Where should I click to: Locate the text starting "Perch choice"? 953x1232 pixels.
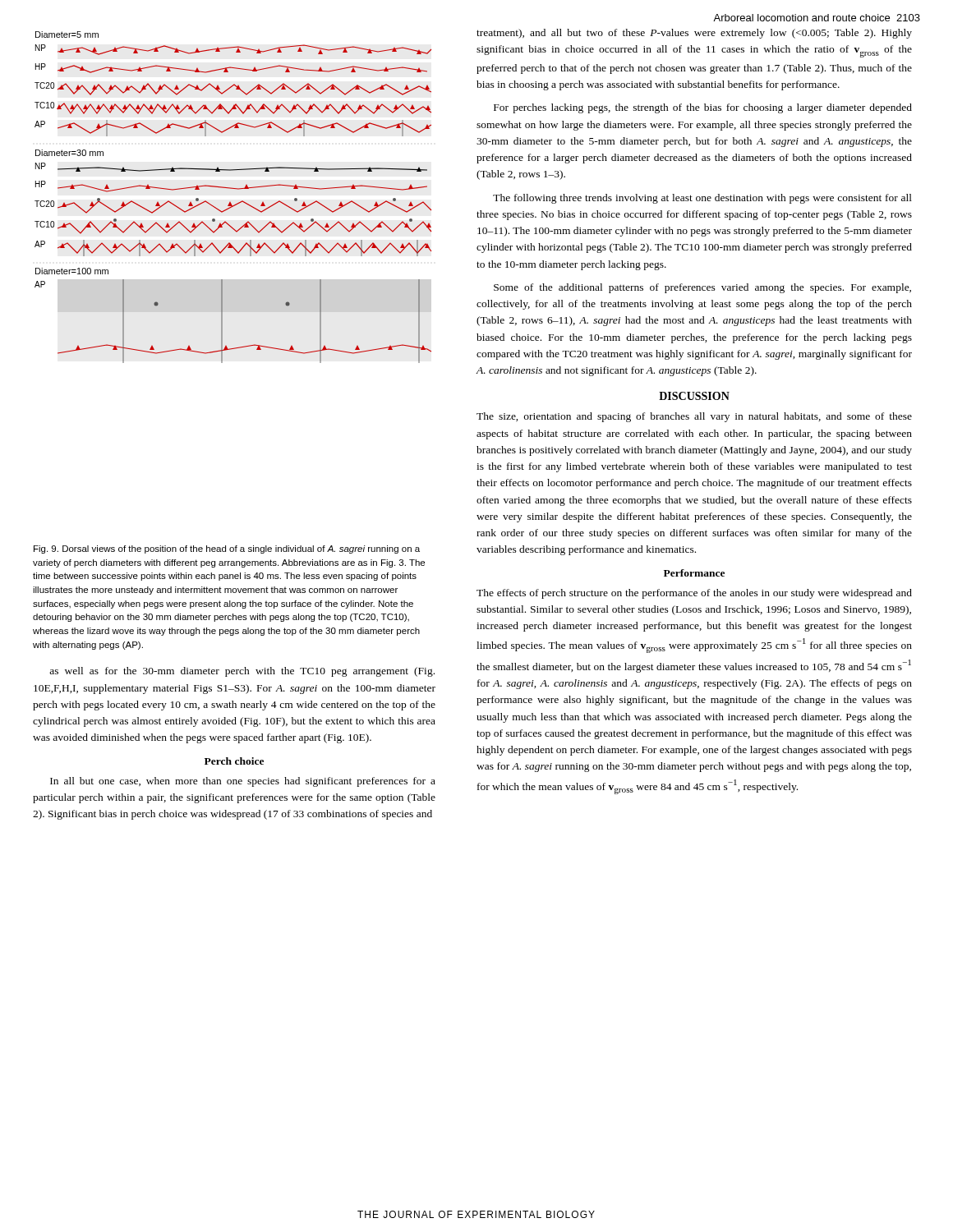(234, 761)
